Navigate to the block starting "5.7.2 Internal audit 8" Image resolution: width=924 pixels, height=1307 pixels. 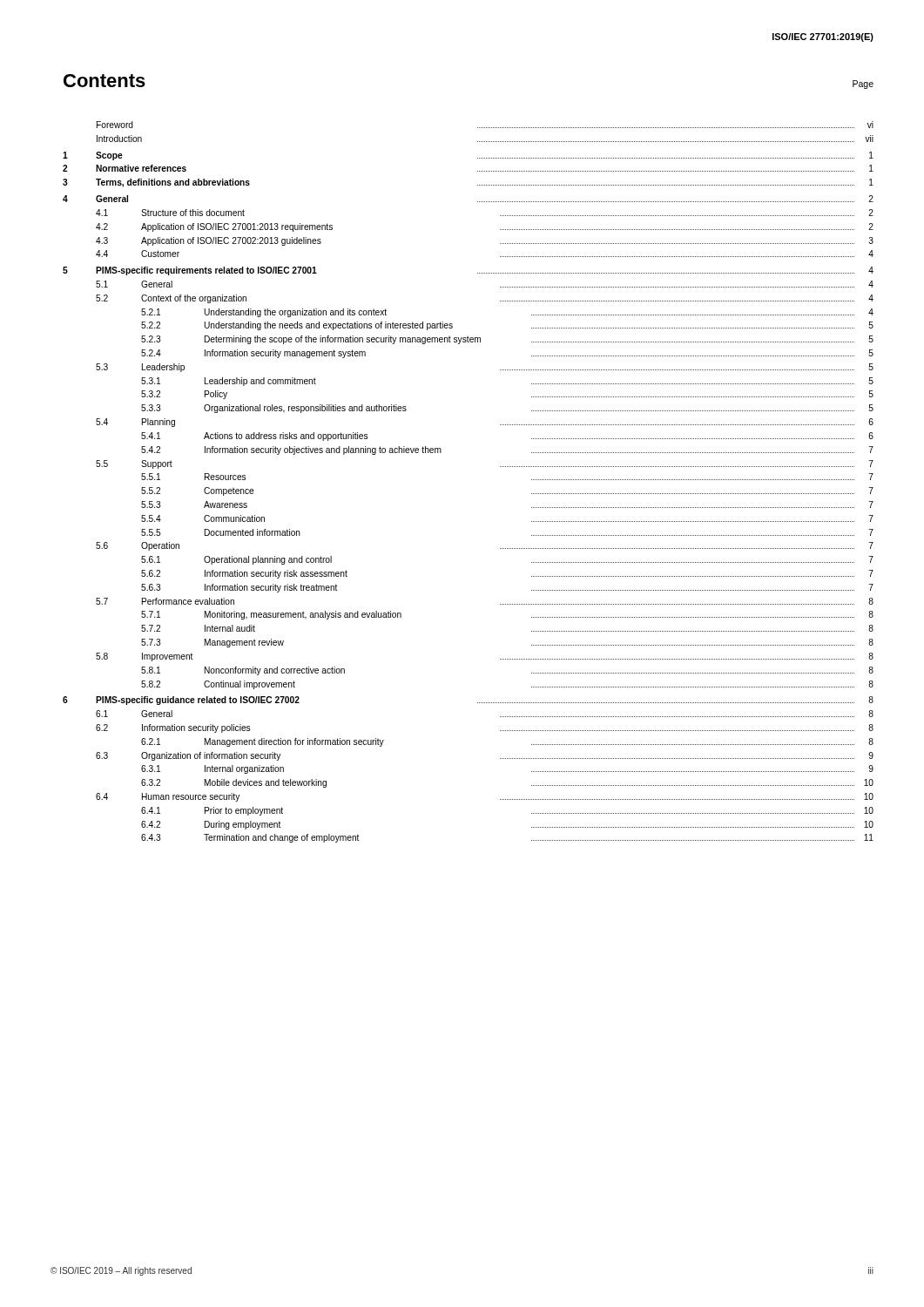click(x=151, y=628)
